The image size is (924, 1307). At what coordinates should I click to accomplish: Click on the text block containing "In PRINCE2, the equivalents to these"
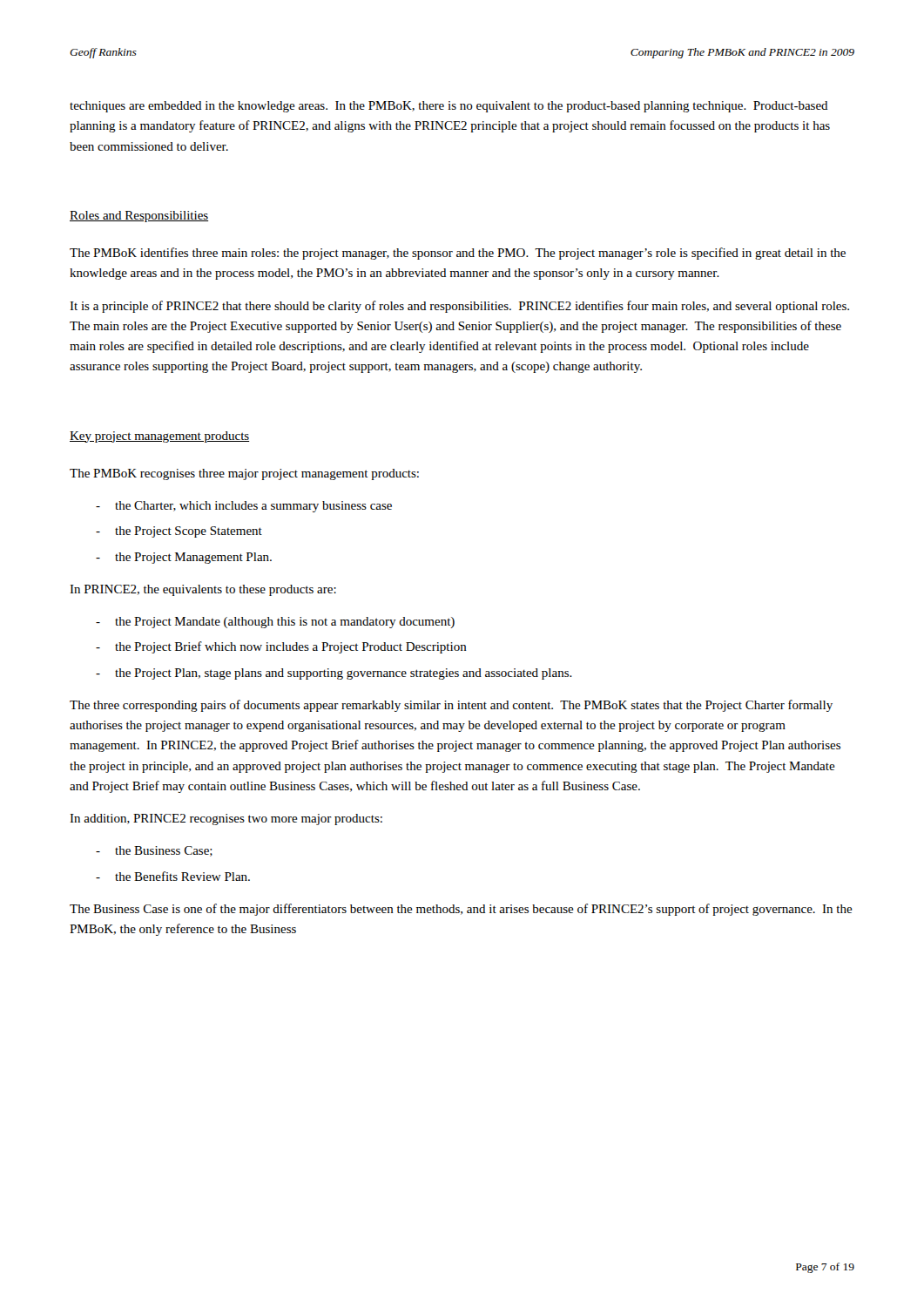click(203, 589)
